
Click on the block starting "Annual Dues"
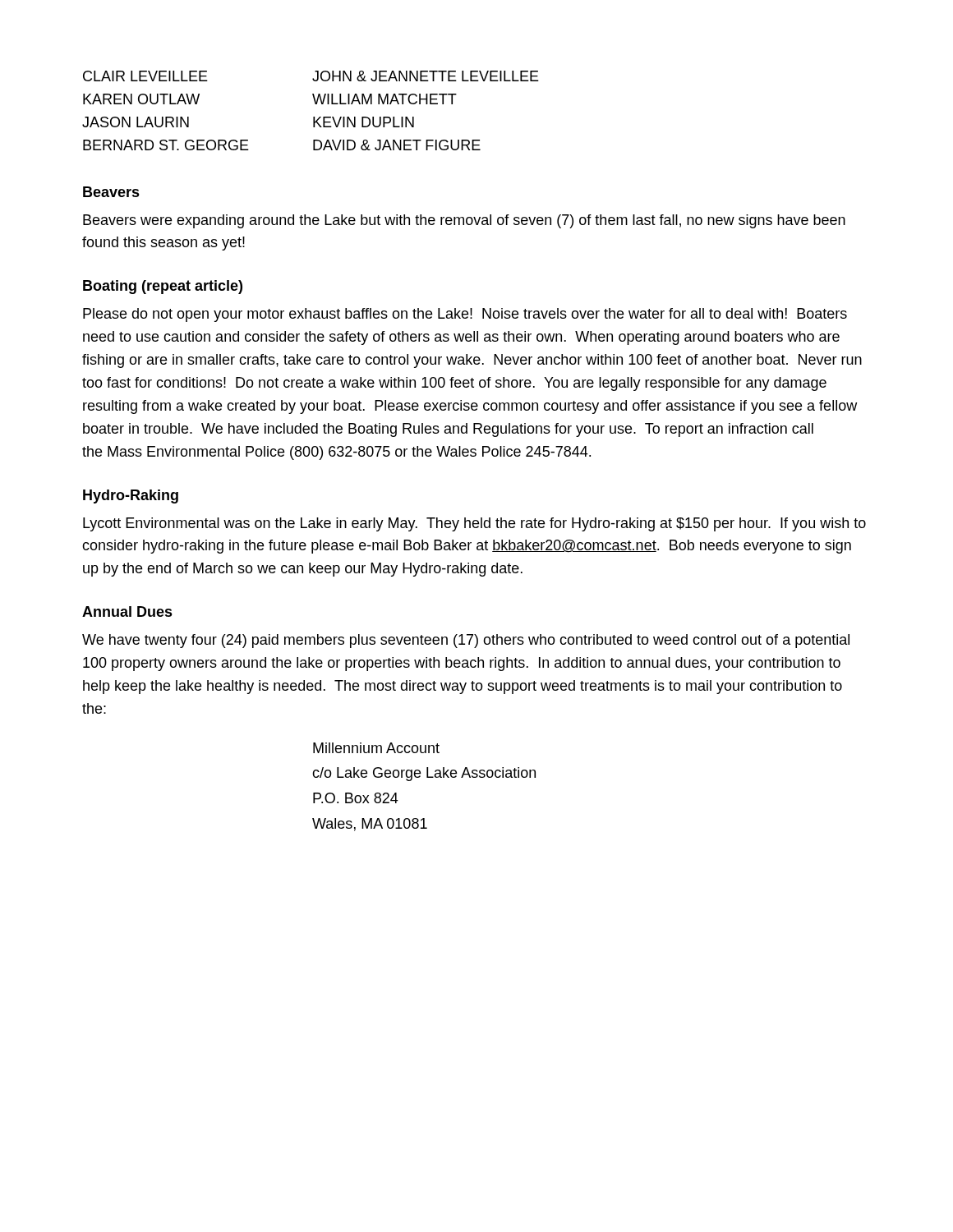point(127,612)
